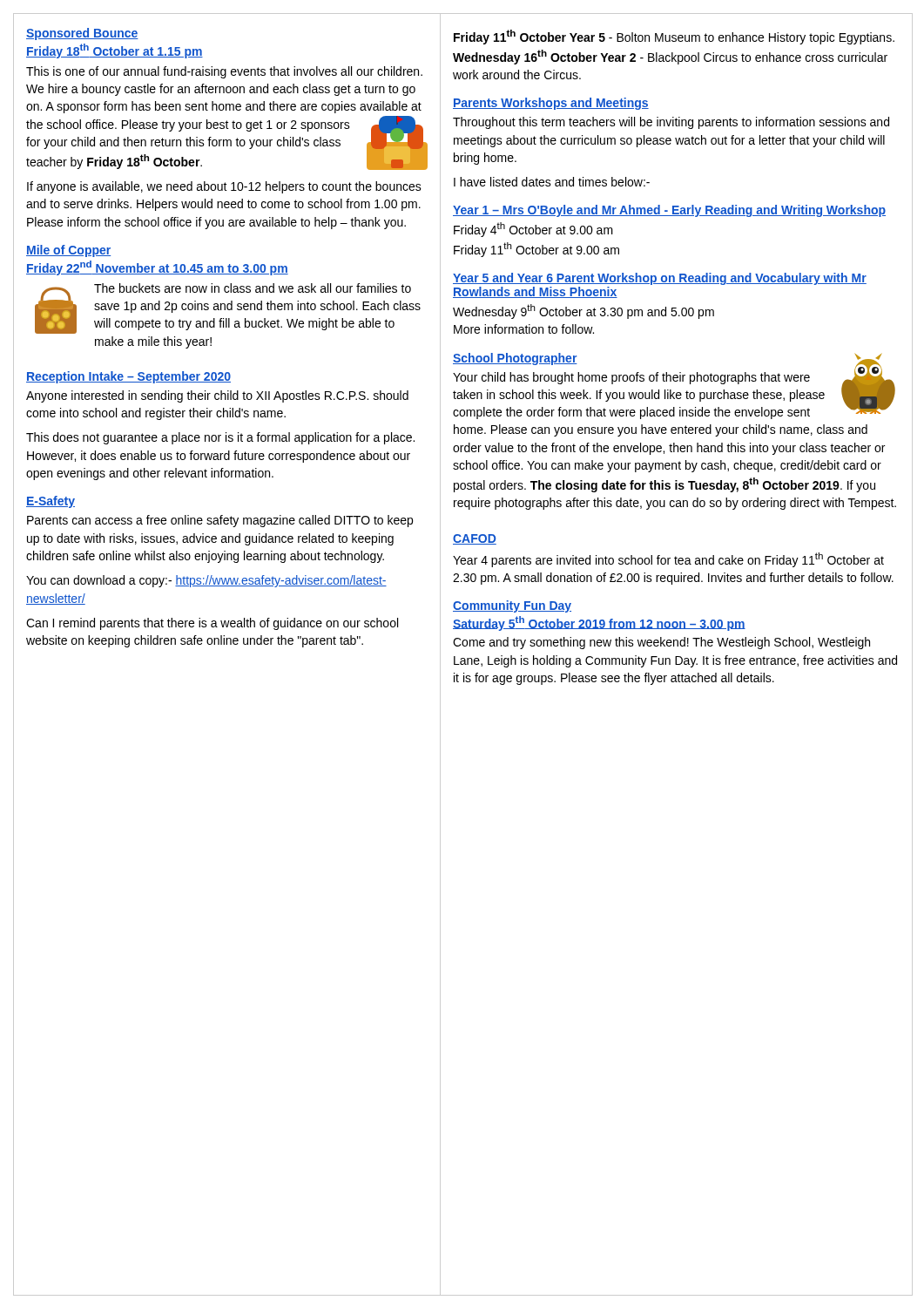Screen dimensions: 1307x924
Task: Find the block on this page that starts "Parents can access a free online"
Action: [227, 538]
